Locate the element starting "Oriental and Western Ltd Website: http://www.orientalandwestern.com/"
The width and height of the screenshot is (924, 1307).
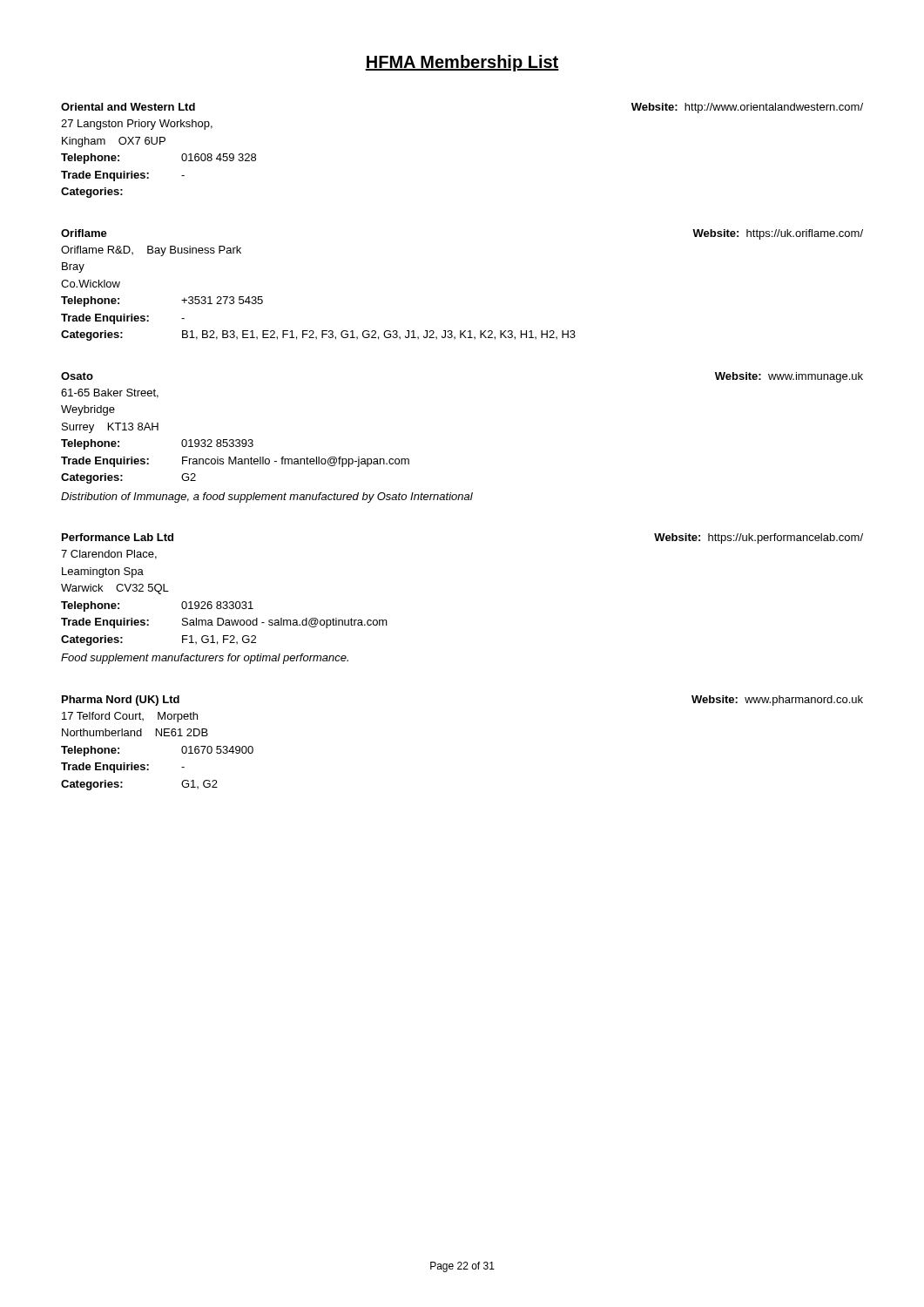pyautogui.click(x=122, y=108)
